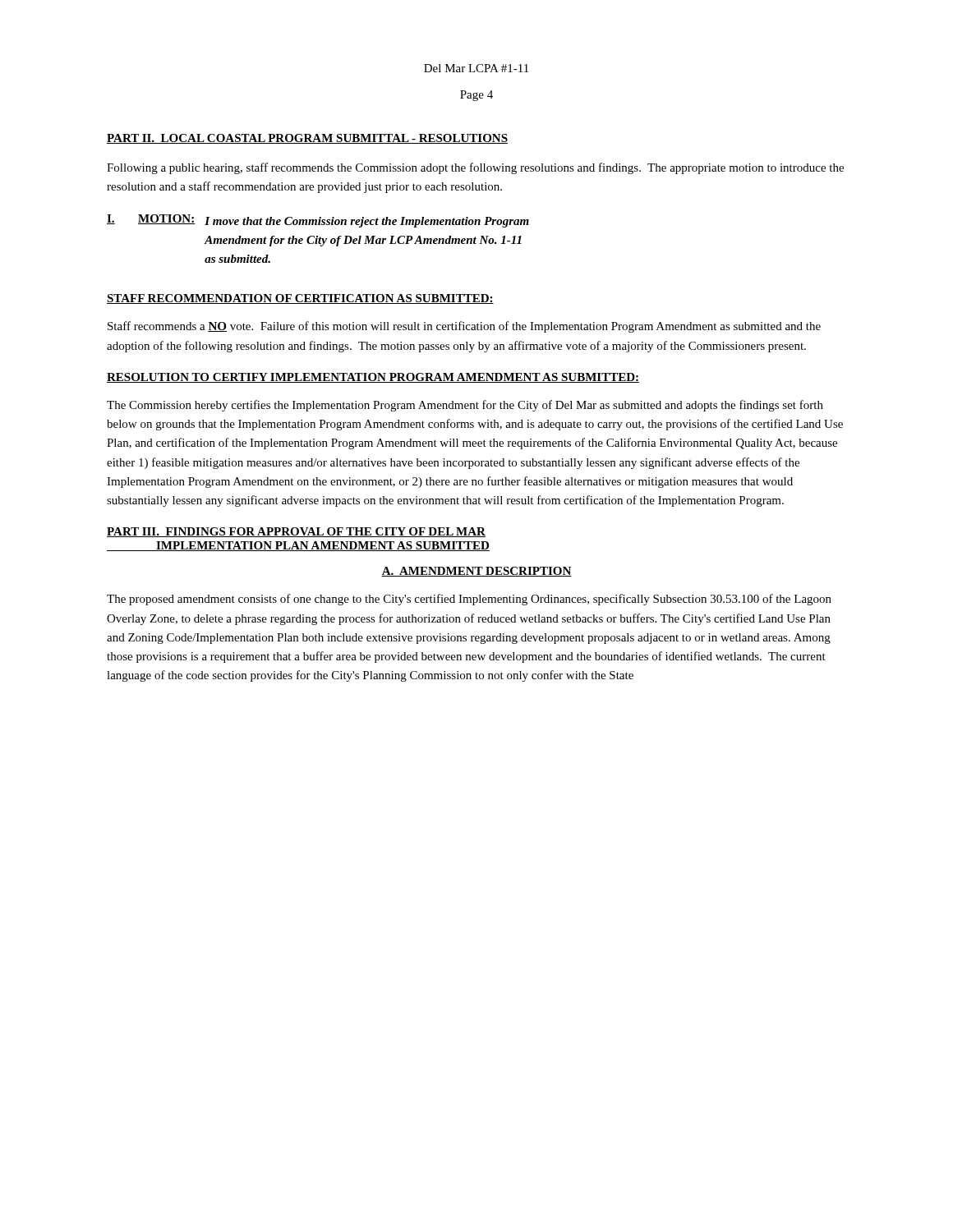The height and width of the screenshot is (1232, 953).
Task: Find "STAFF RECOMMENDATION OF CERTIFICATION AS SUBMITTED:" on this page
Action: (300, 298)
